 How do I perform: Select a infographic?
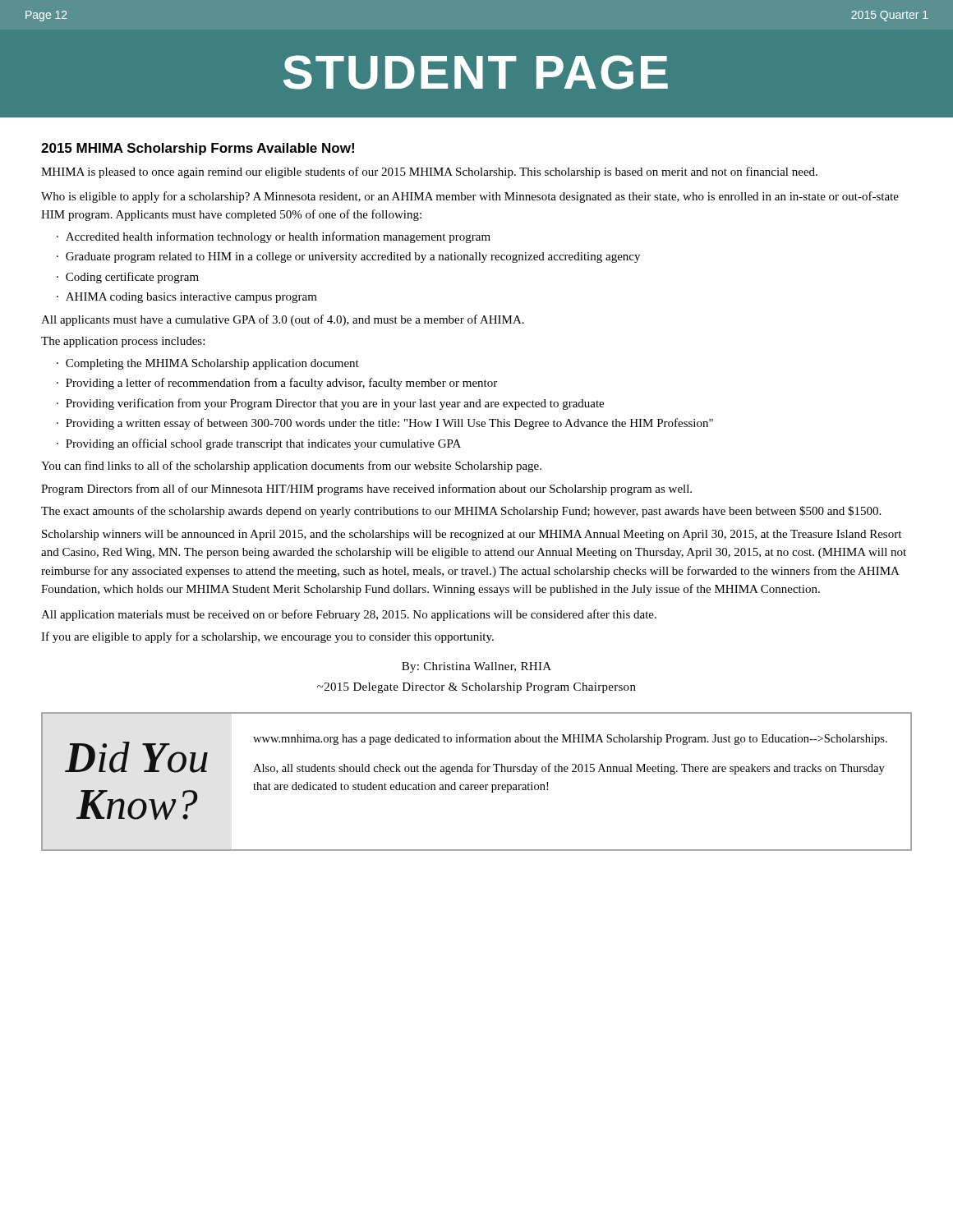476,782
